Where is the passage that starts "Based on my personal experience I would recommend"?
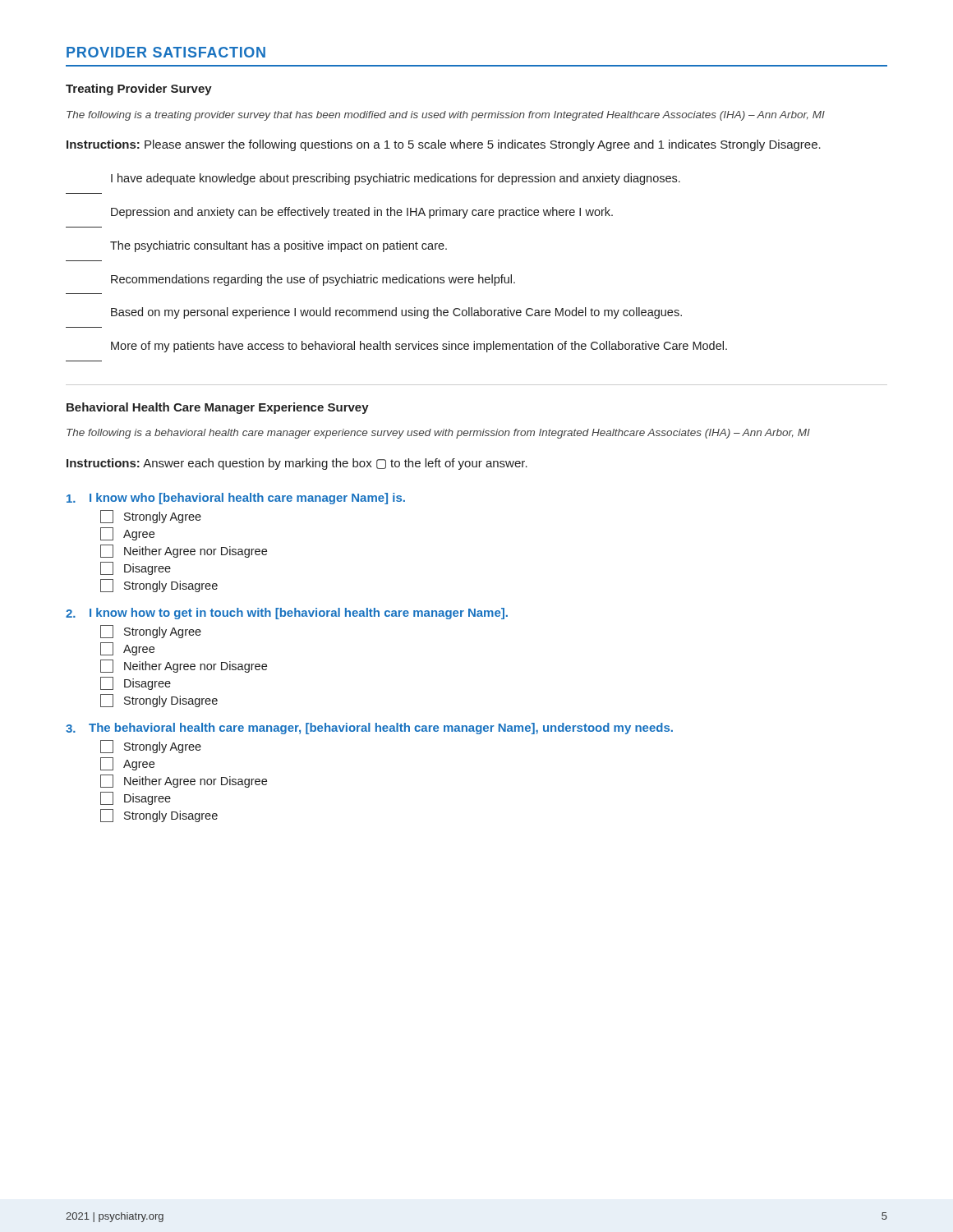Image resolution: width=953 pixels, height=1232 pixels. pyautogui.click(x=476, y=316)
